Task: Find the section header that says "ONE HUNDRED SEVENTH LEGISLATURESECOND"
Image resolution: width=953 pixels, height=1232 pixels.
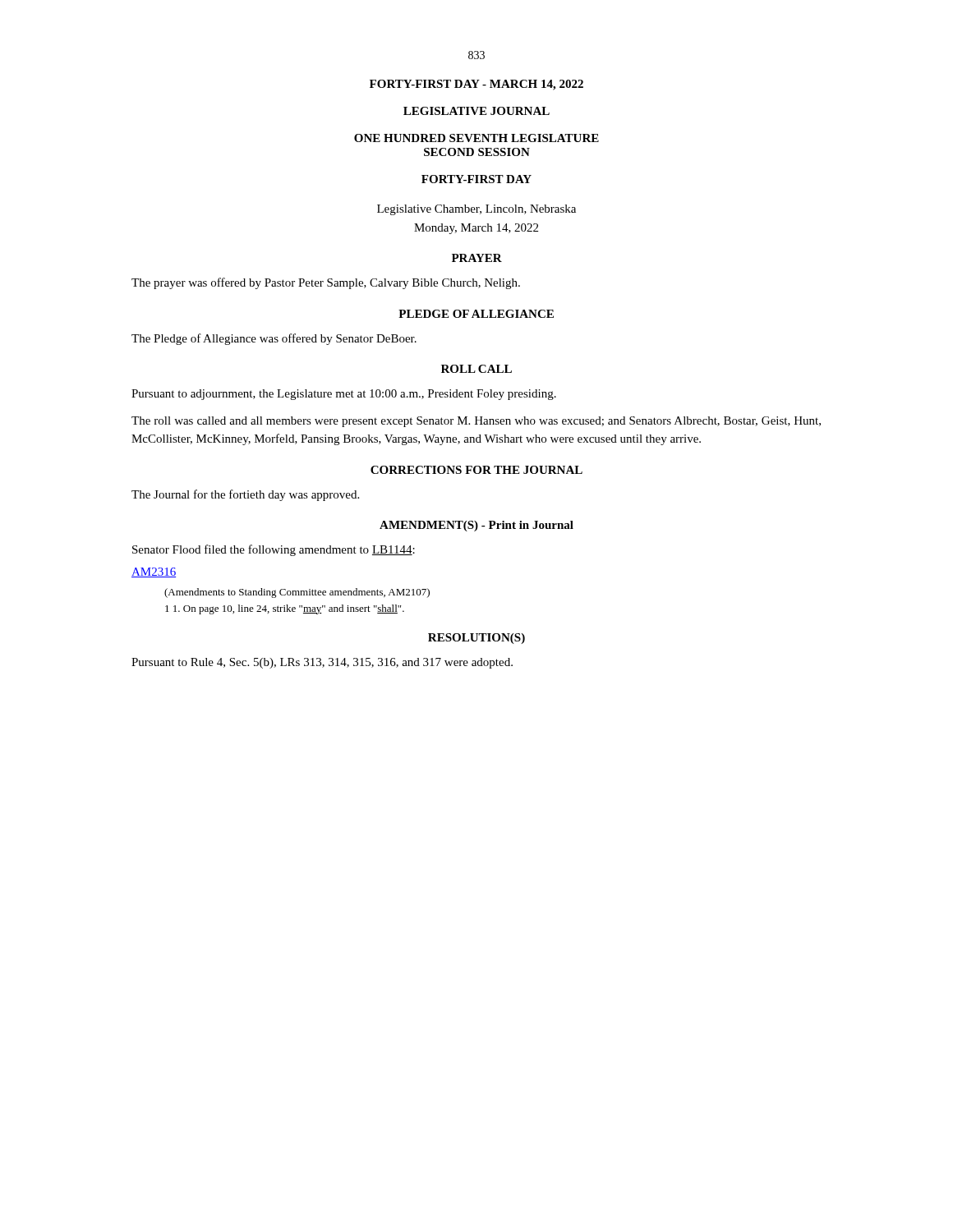Action: 476,145
